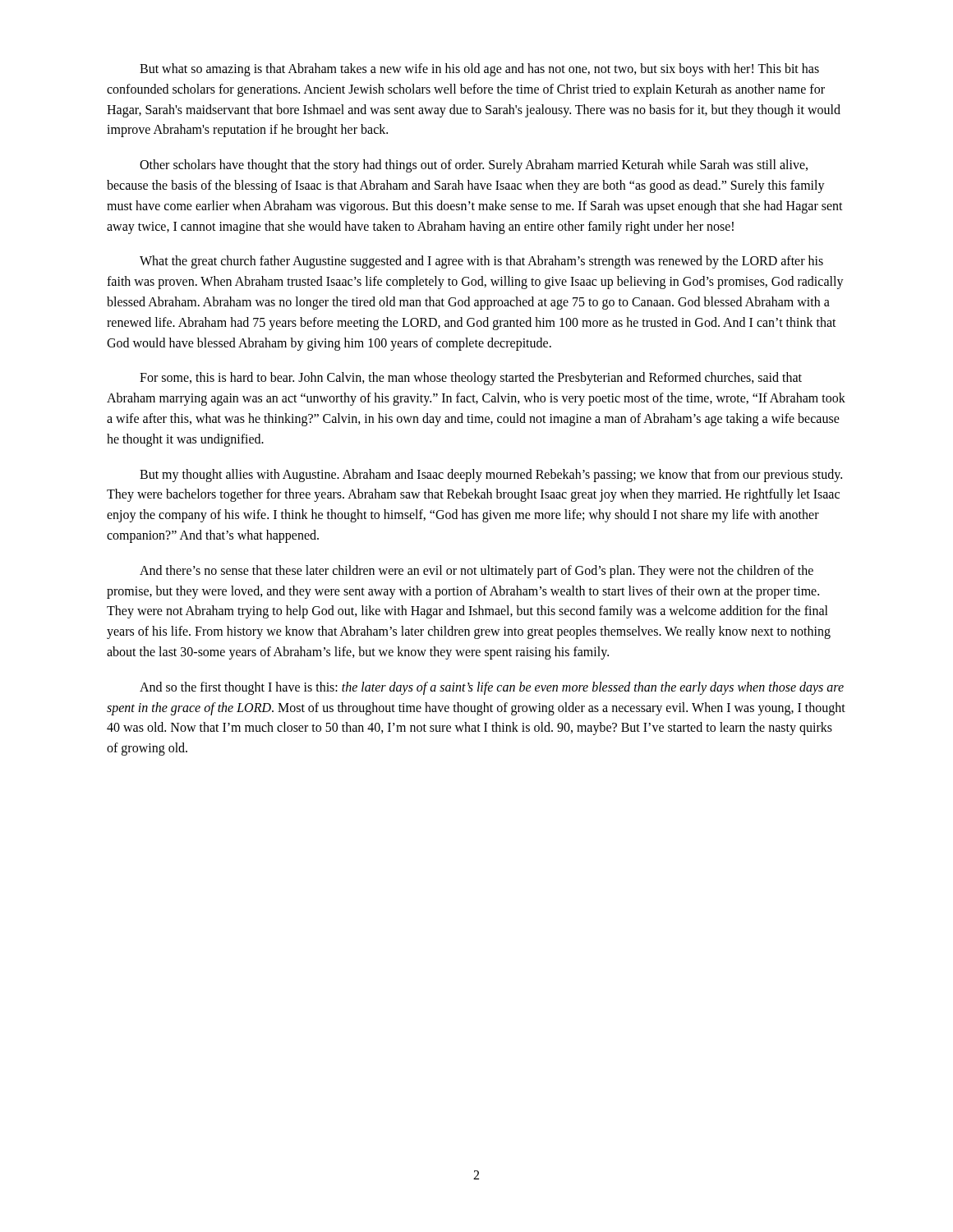The image size is (953, 1232).
Task: Click on the text block that says "What the great church"
Action: pos(476,303)
